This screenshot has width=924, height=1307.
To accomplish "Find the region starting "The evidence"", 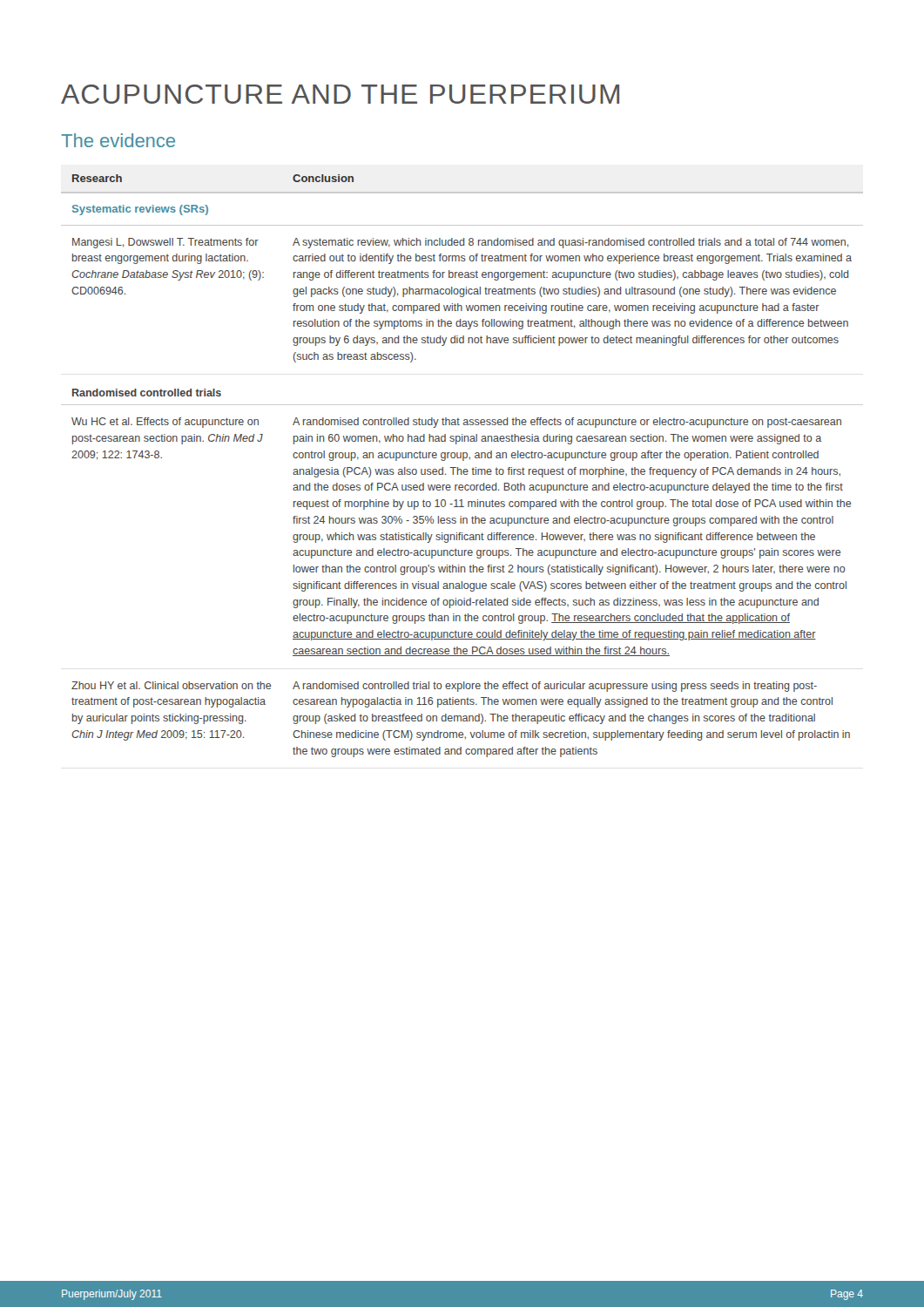I will point(118,140).
